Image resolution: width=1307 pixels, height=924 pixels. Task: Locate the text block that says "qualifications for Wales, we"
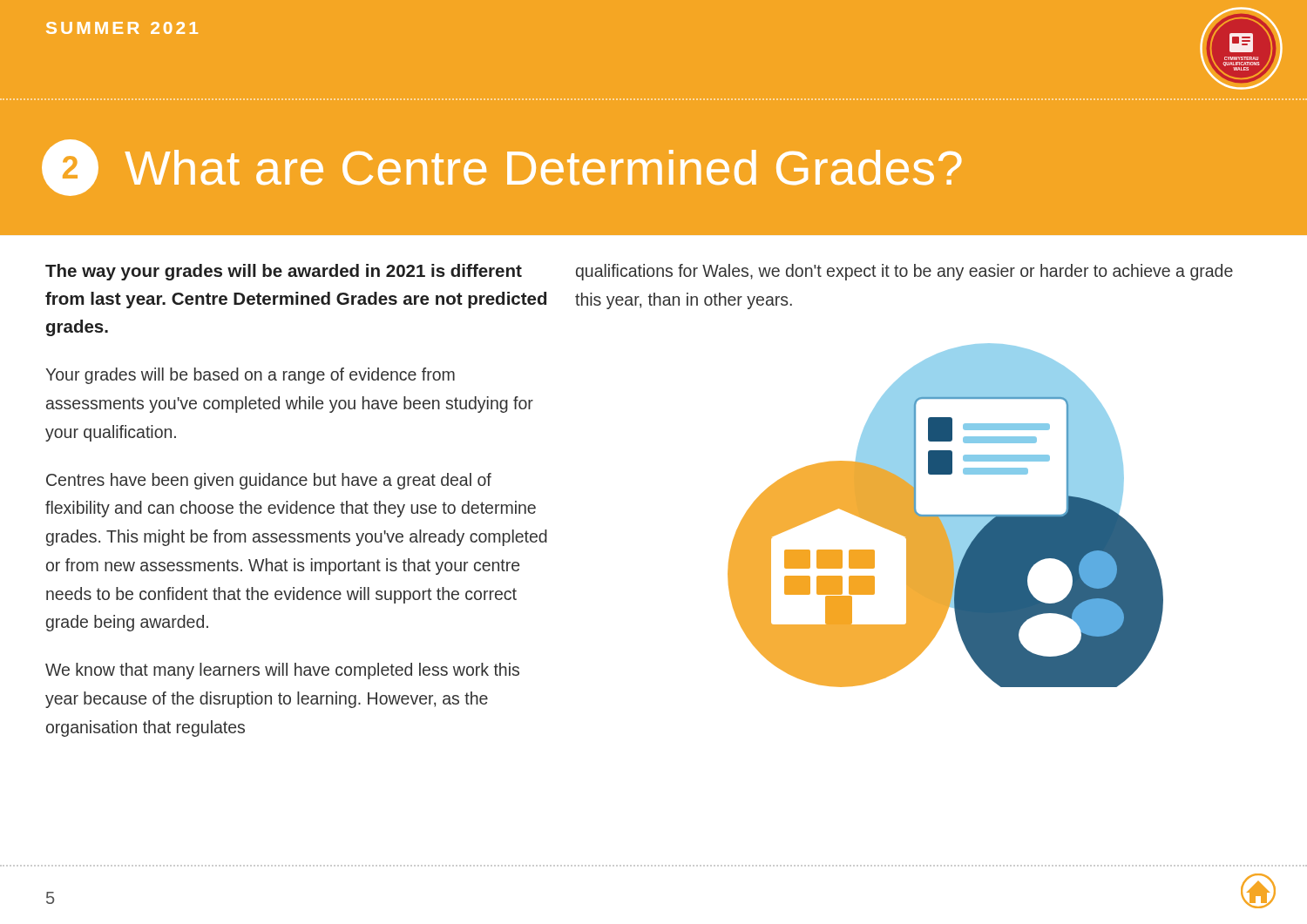click(904, 285)
